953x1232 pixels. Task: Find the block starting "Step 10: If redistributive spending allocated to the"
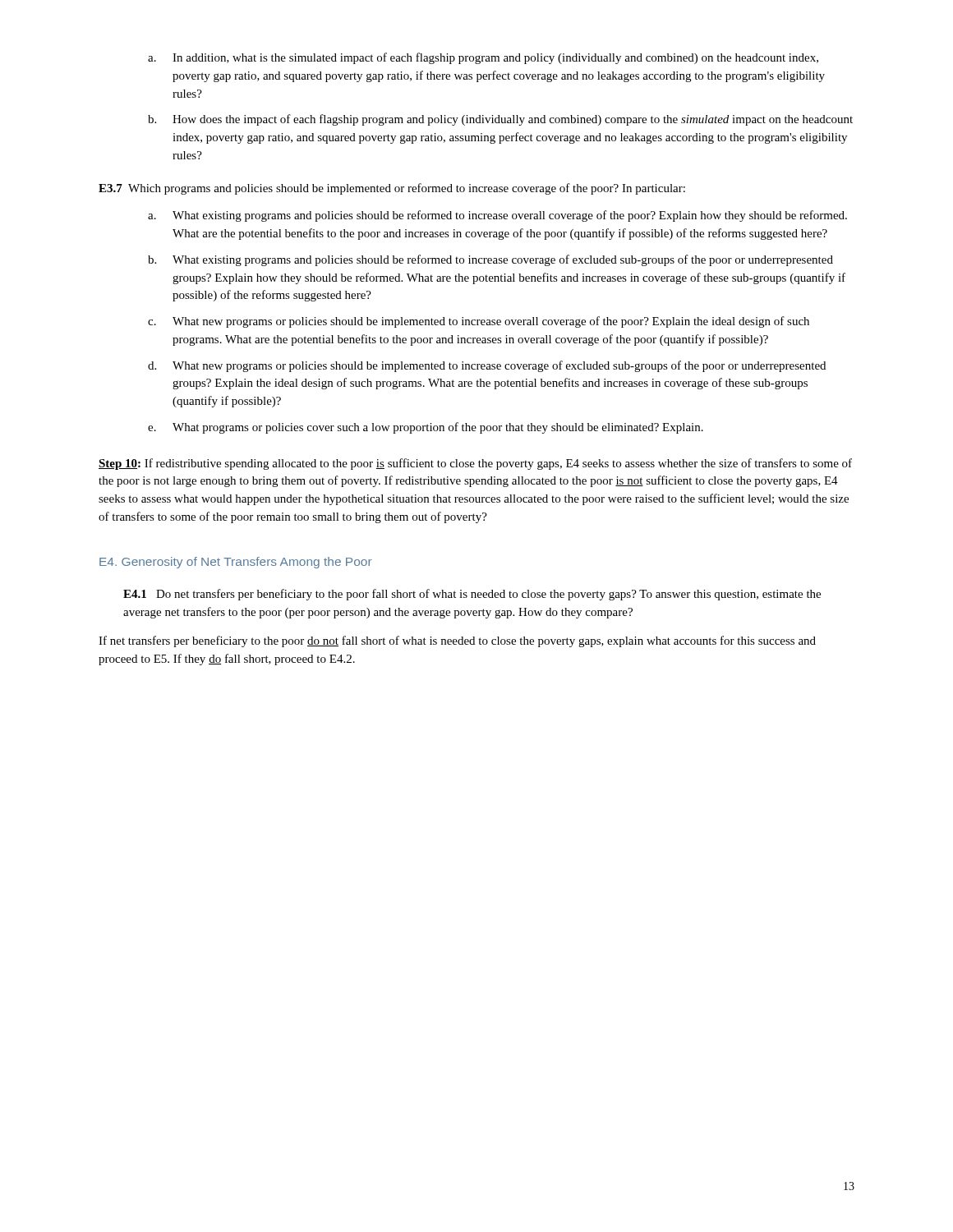click(475, 490)
